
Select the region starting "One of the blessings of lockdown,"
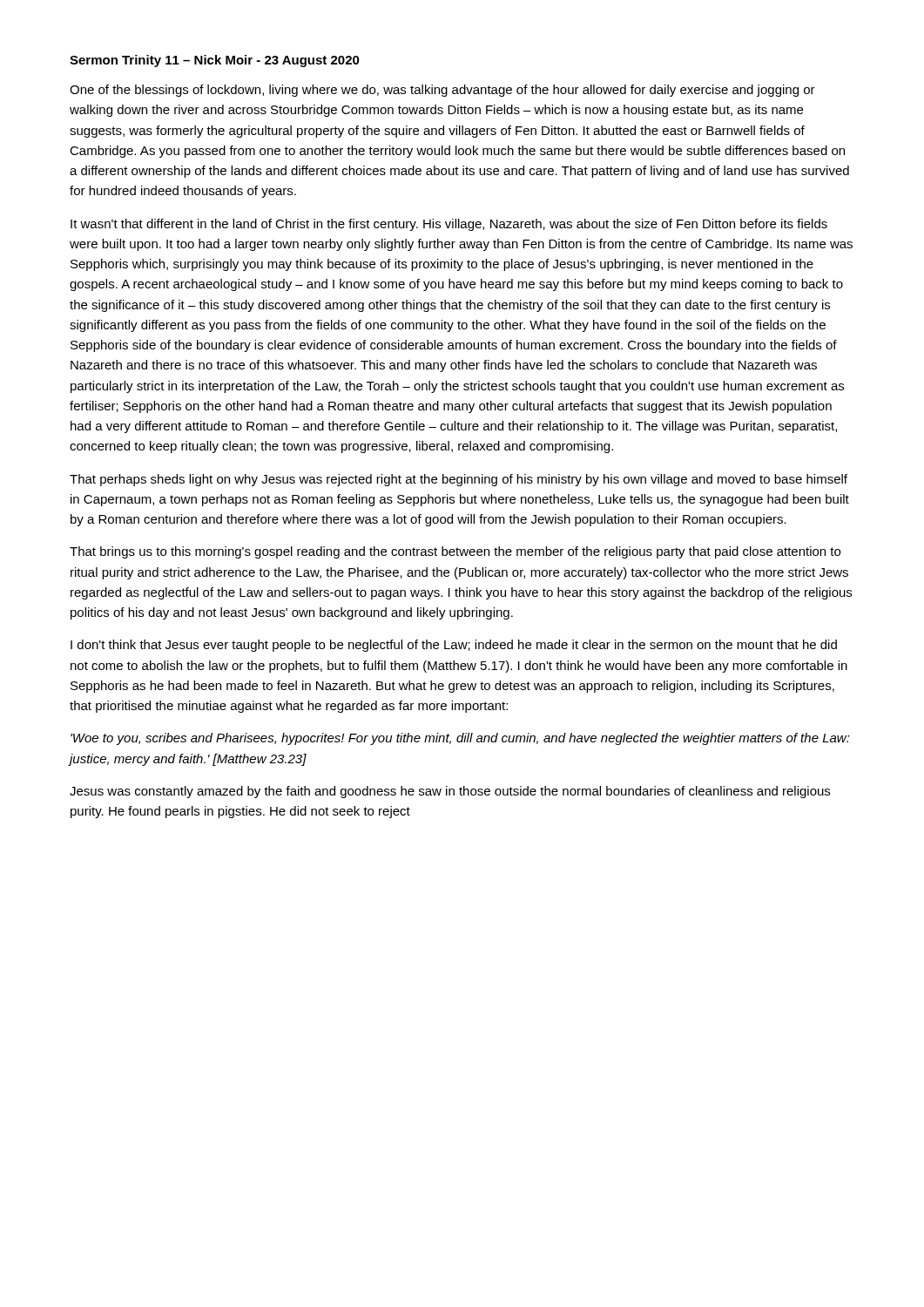click(460, 140)
